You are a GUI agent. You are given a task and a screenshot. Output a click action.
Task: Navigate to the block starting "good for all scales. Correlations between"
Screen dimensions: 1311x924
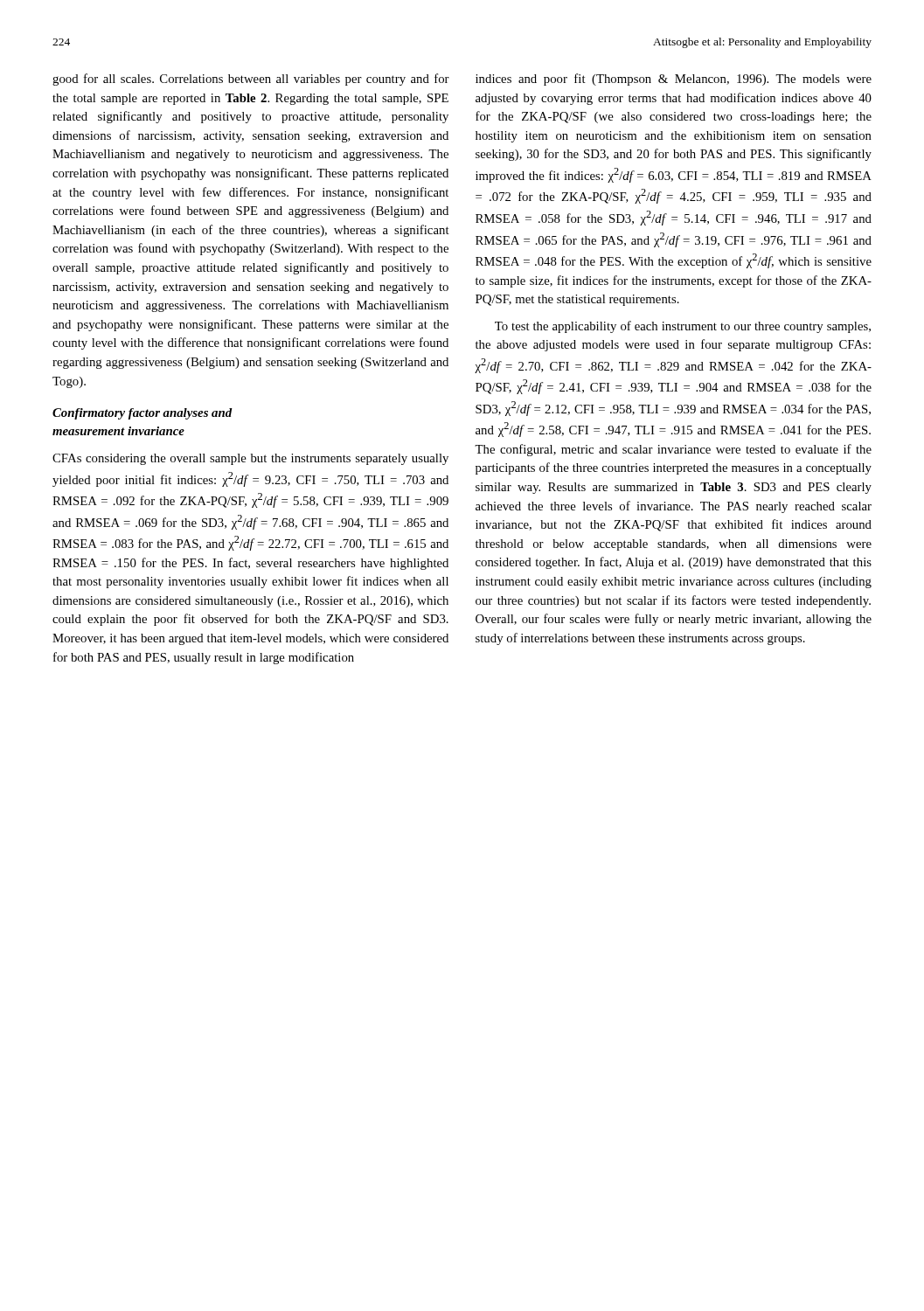click(251, 230)
